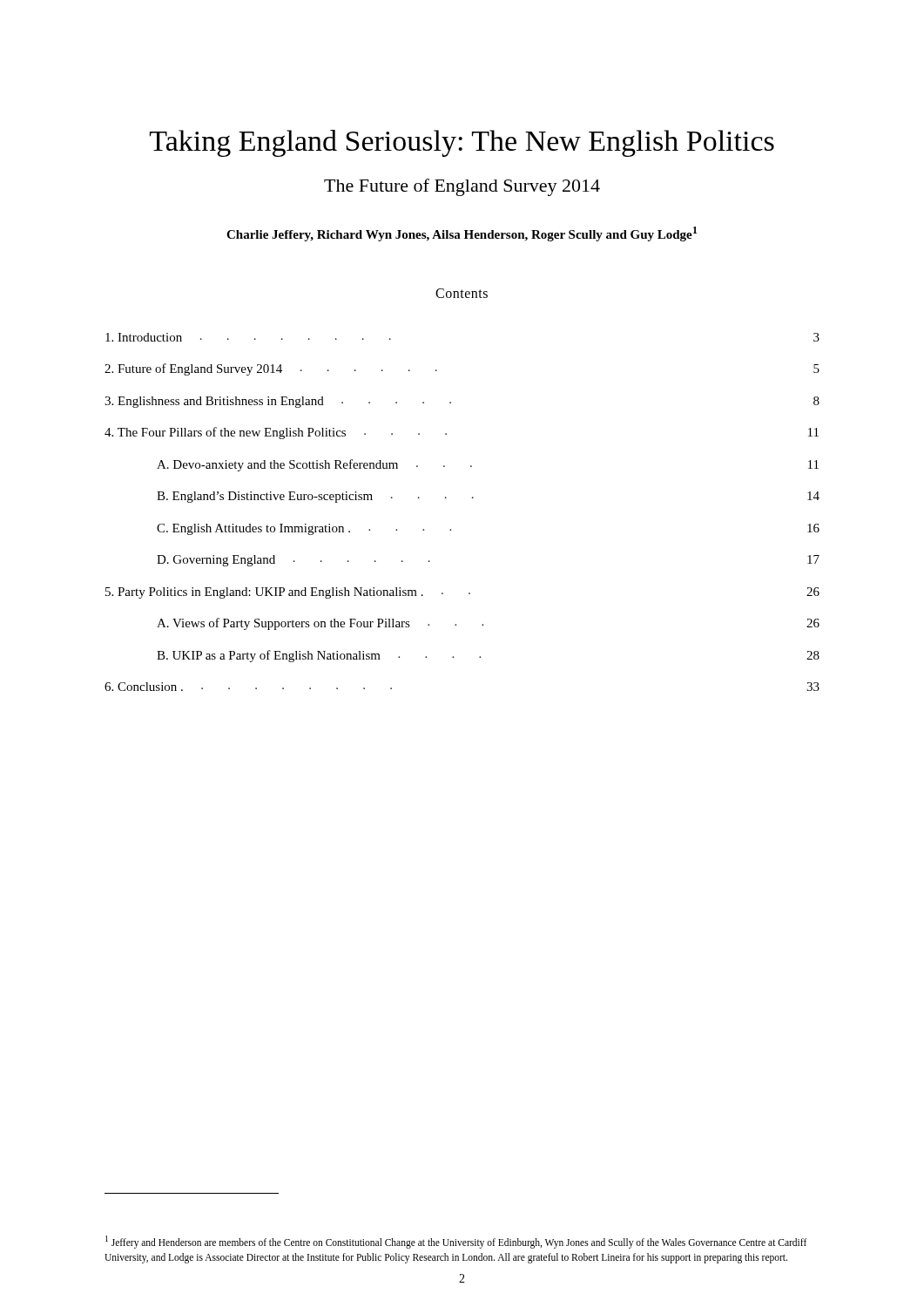
Task: Click the passage that begins "D. Governing England . . ."
Action: [214, 561]
